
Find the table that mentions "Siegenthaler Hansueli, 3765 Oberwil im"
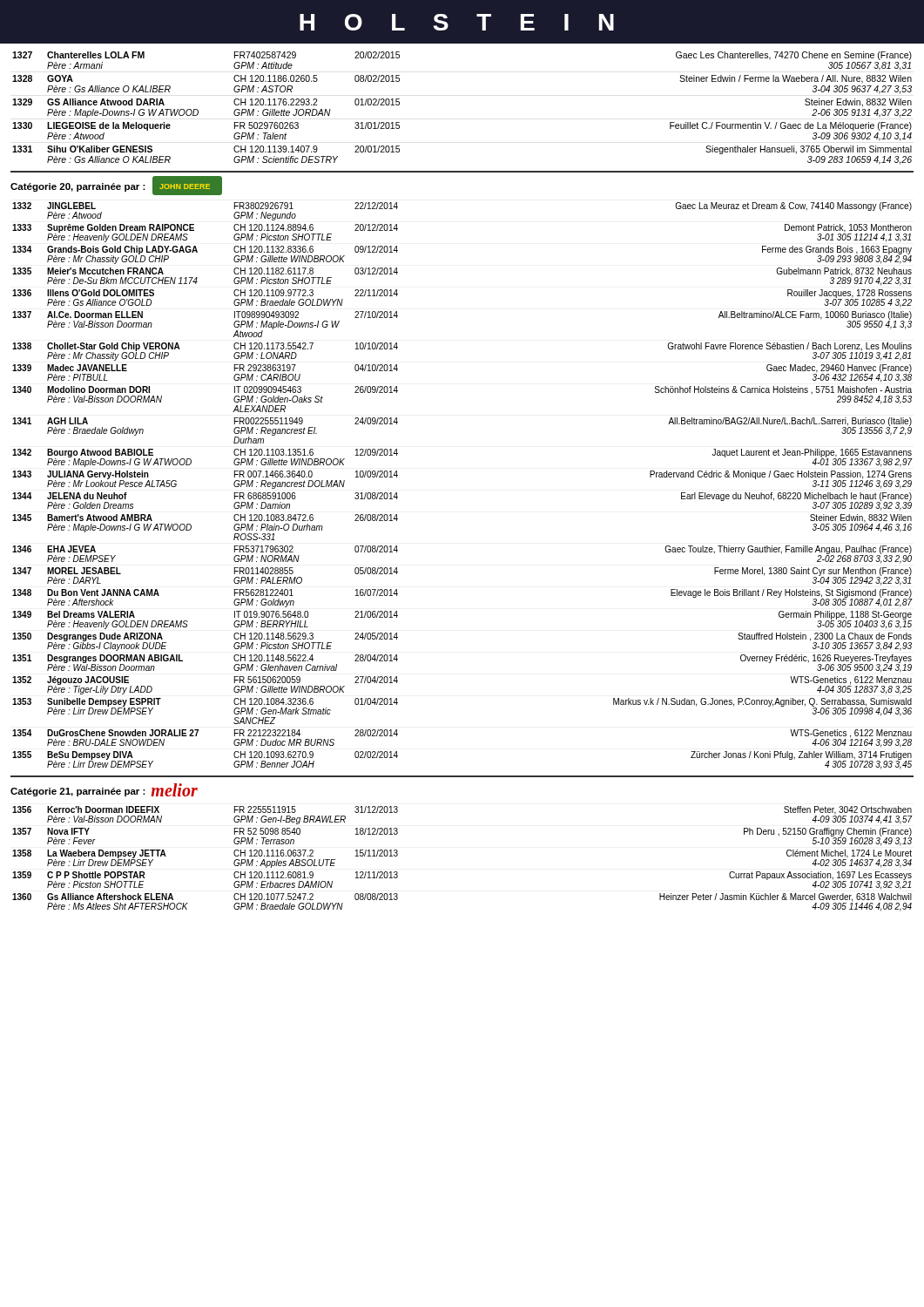coord(462,107)
